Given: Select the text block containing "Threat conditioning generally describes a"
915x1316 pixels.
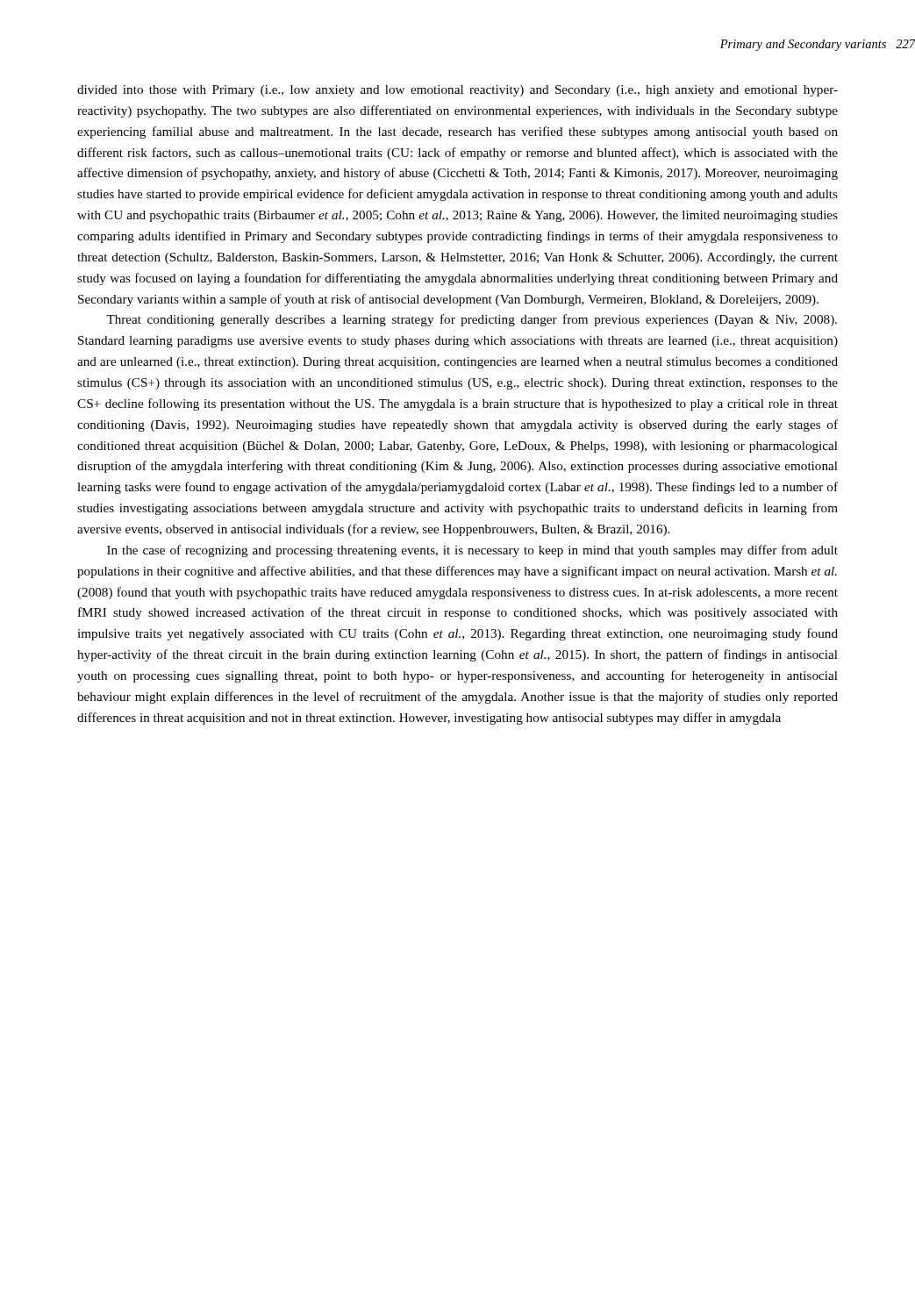Looking at the screenshot, I should [x=458, y=424].
